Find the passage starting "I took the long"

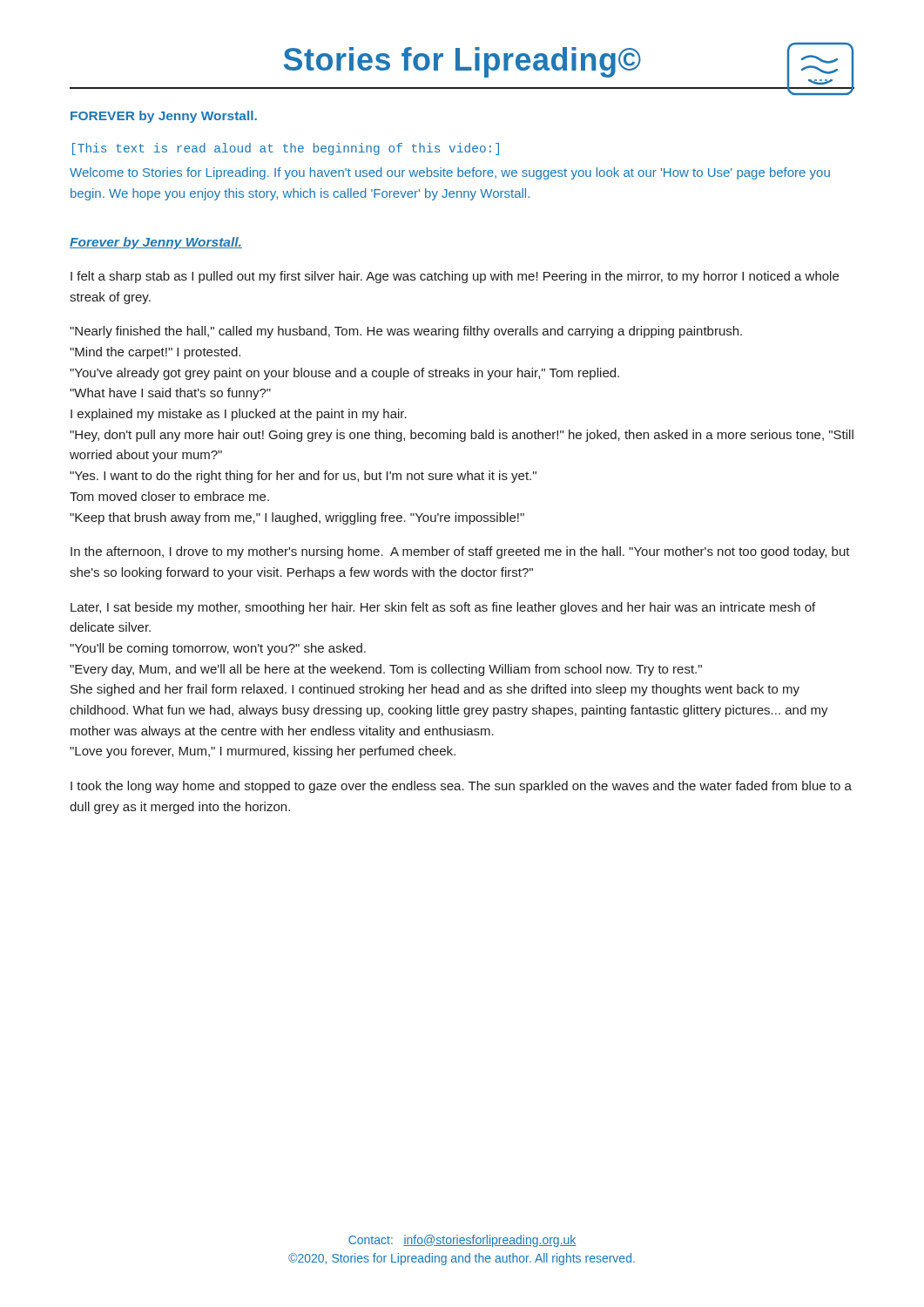pyautogui.click(x=462, y=796)
